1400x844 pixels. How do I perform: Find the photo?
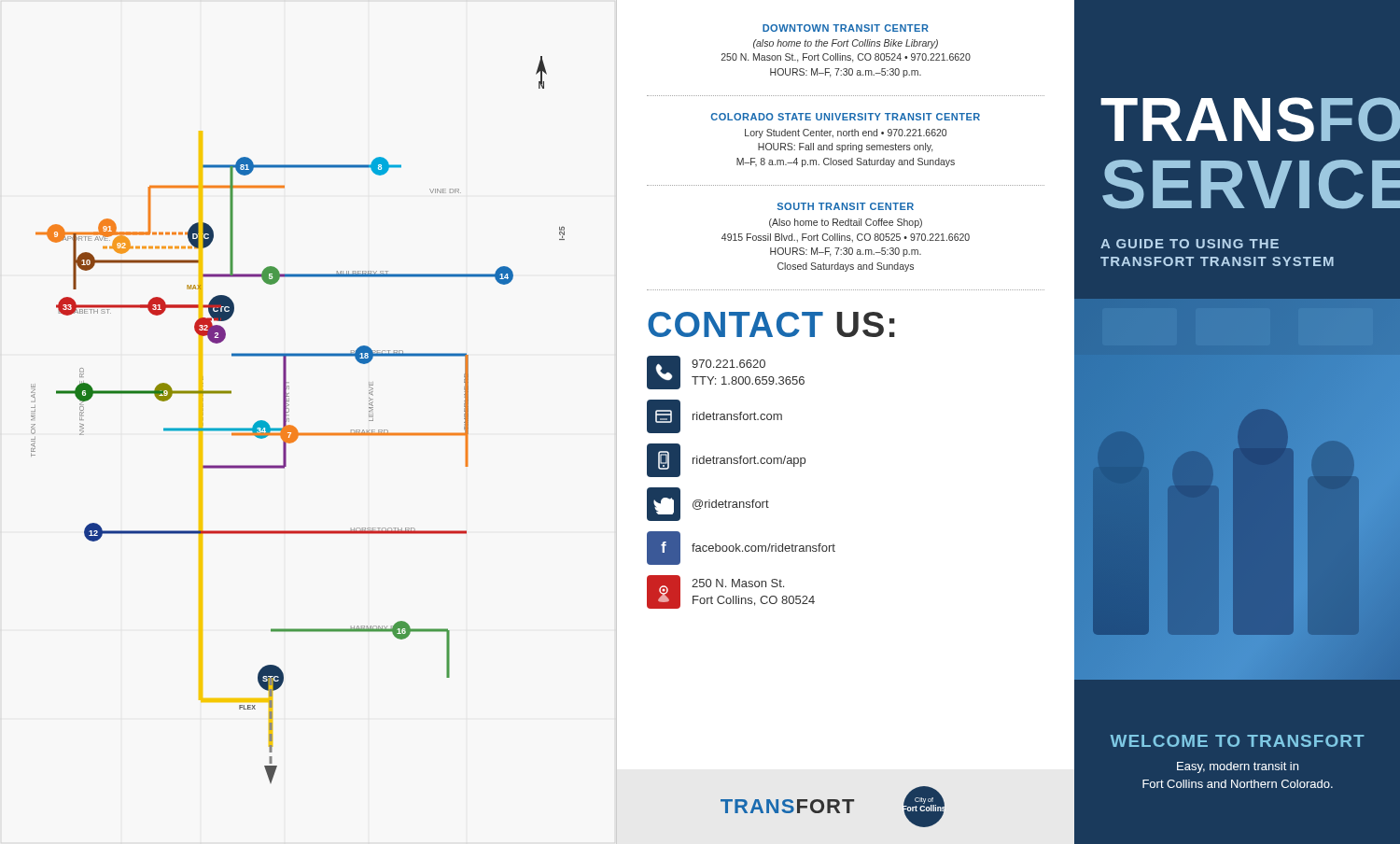[x=1237, y=504]
